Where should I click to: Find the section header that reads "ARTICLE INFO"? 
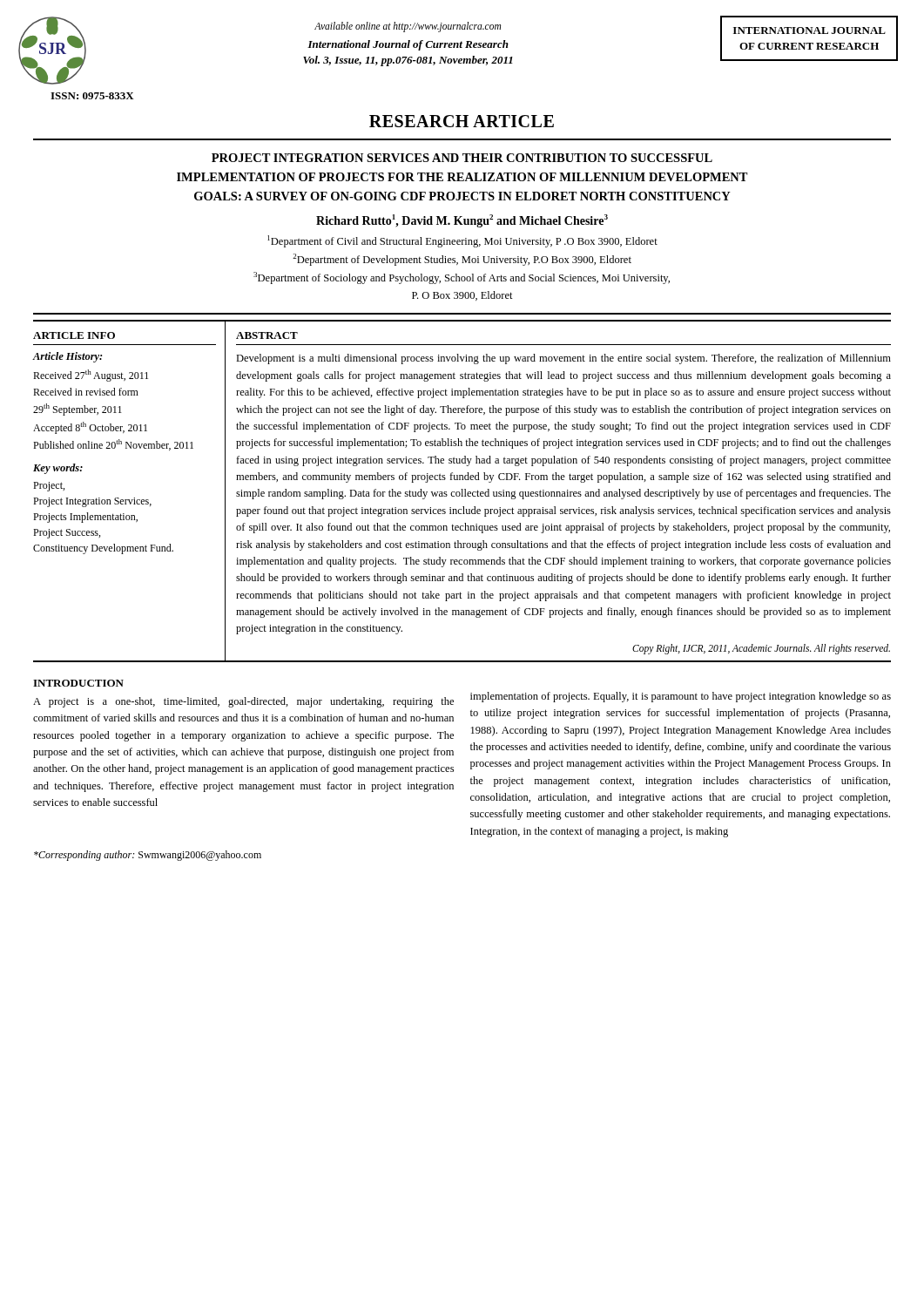point(74,335)
